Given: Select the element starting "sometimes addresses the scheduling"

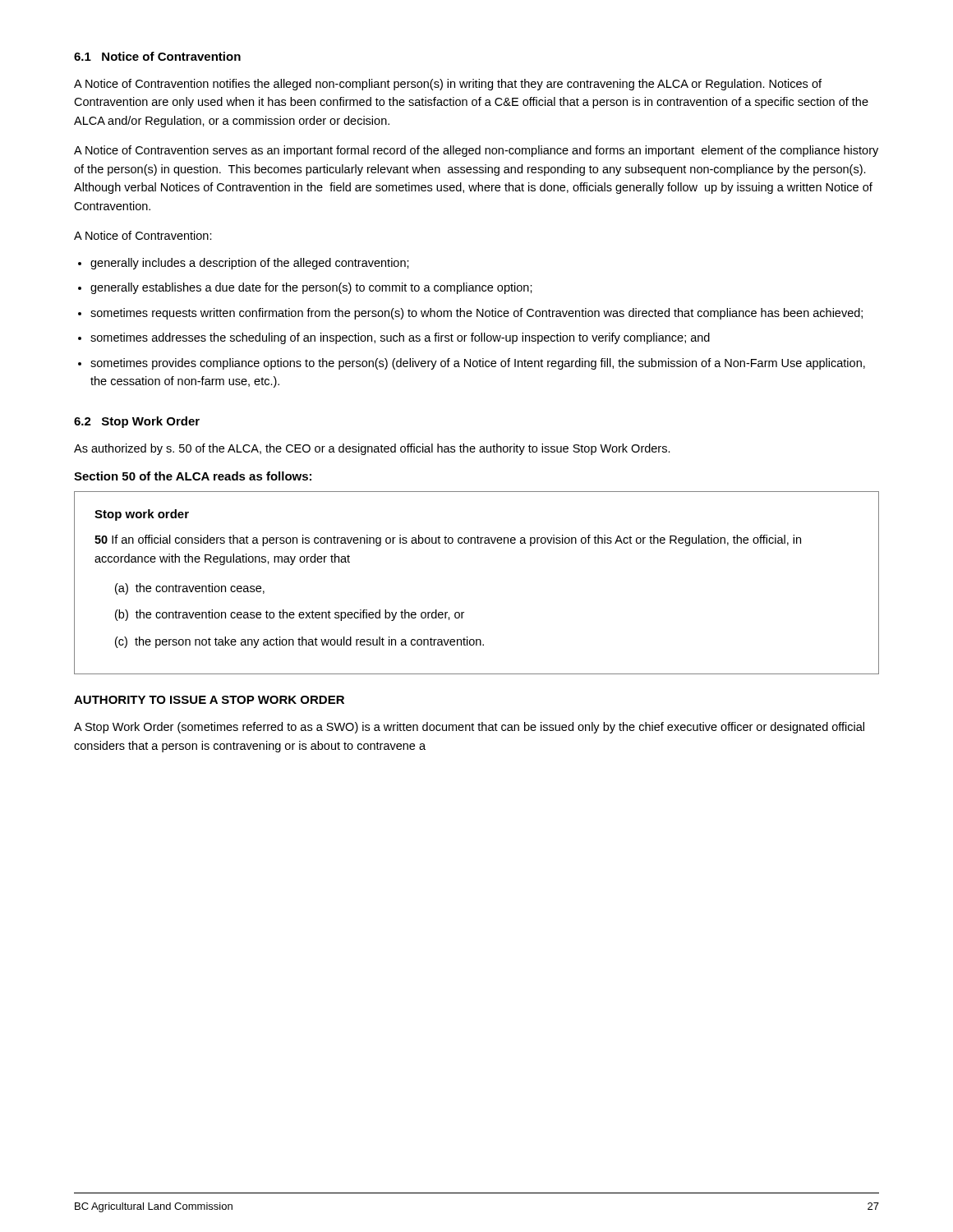Looking at the screenshot, I should 400,338.
